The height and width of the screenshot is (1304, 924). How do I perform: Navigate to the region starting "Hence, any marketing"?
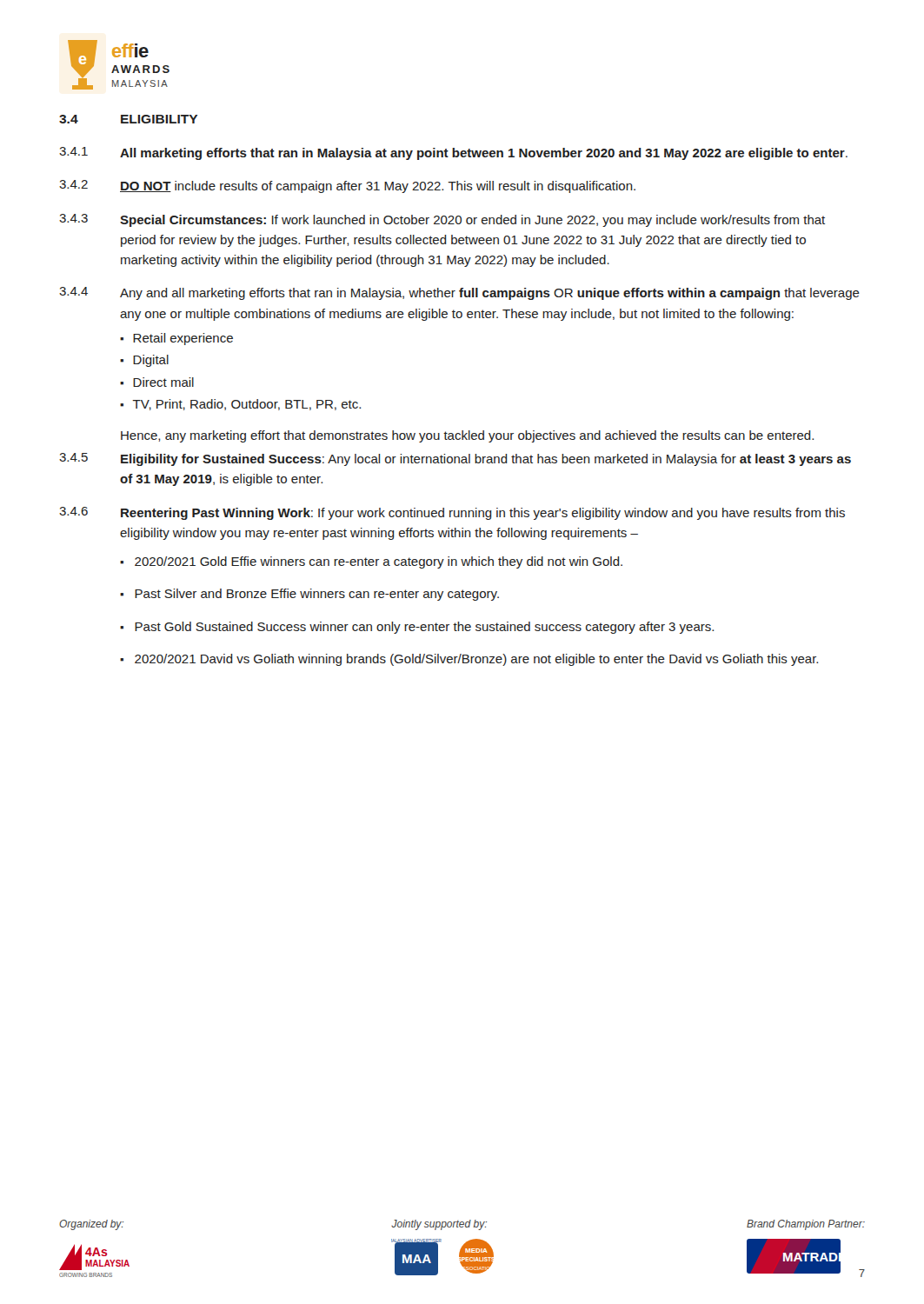tap(467, 435)
